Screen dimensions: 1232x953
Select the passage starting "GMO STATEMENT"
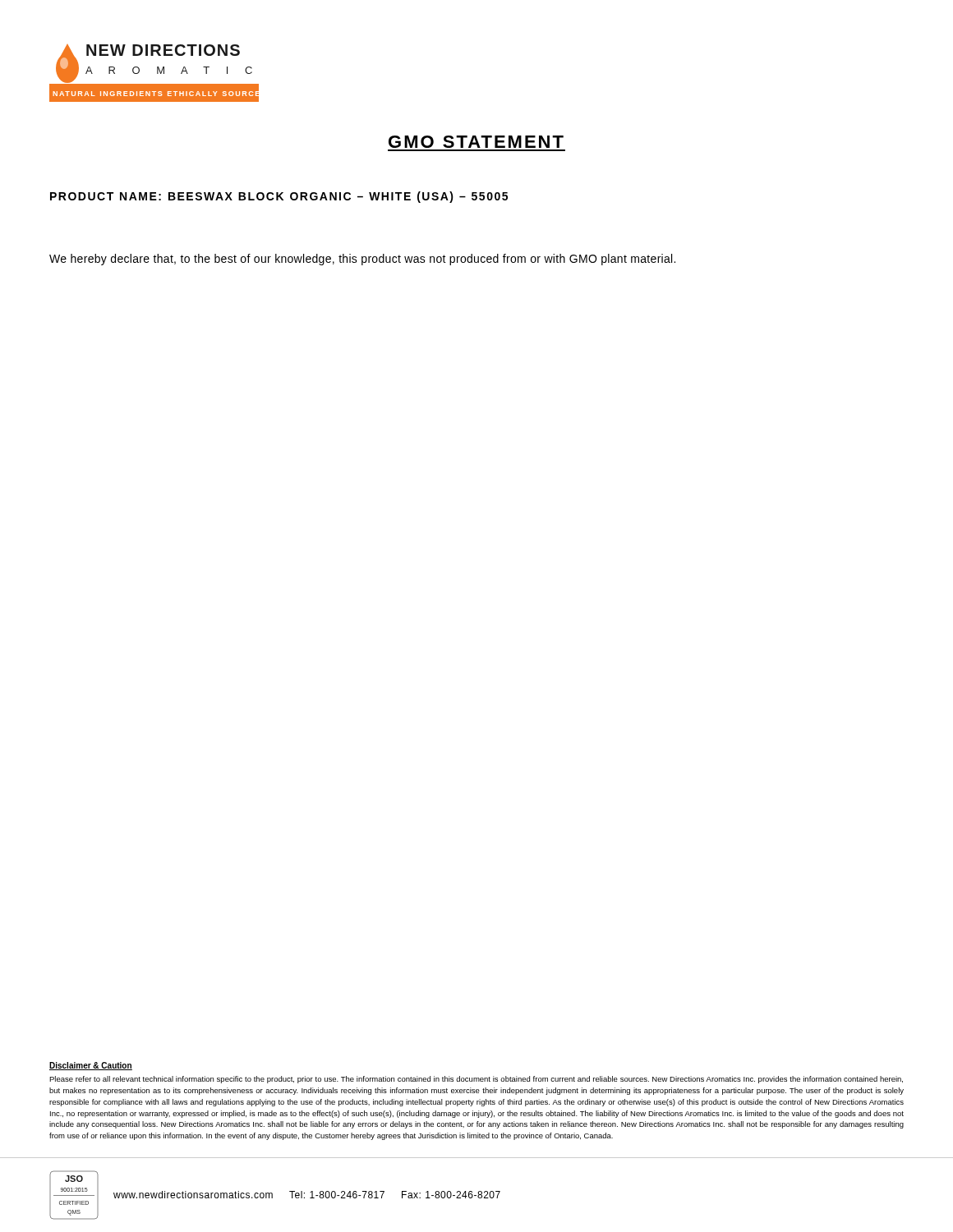pyautogui.click(x=476, y=142)
